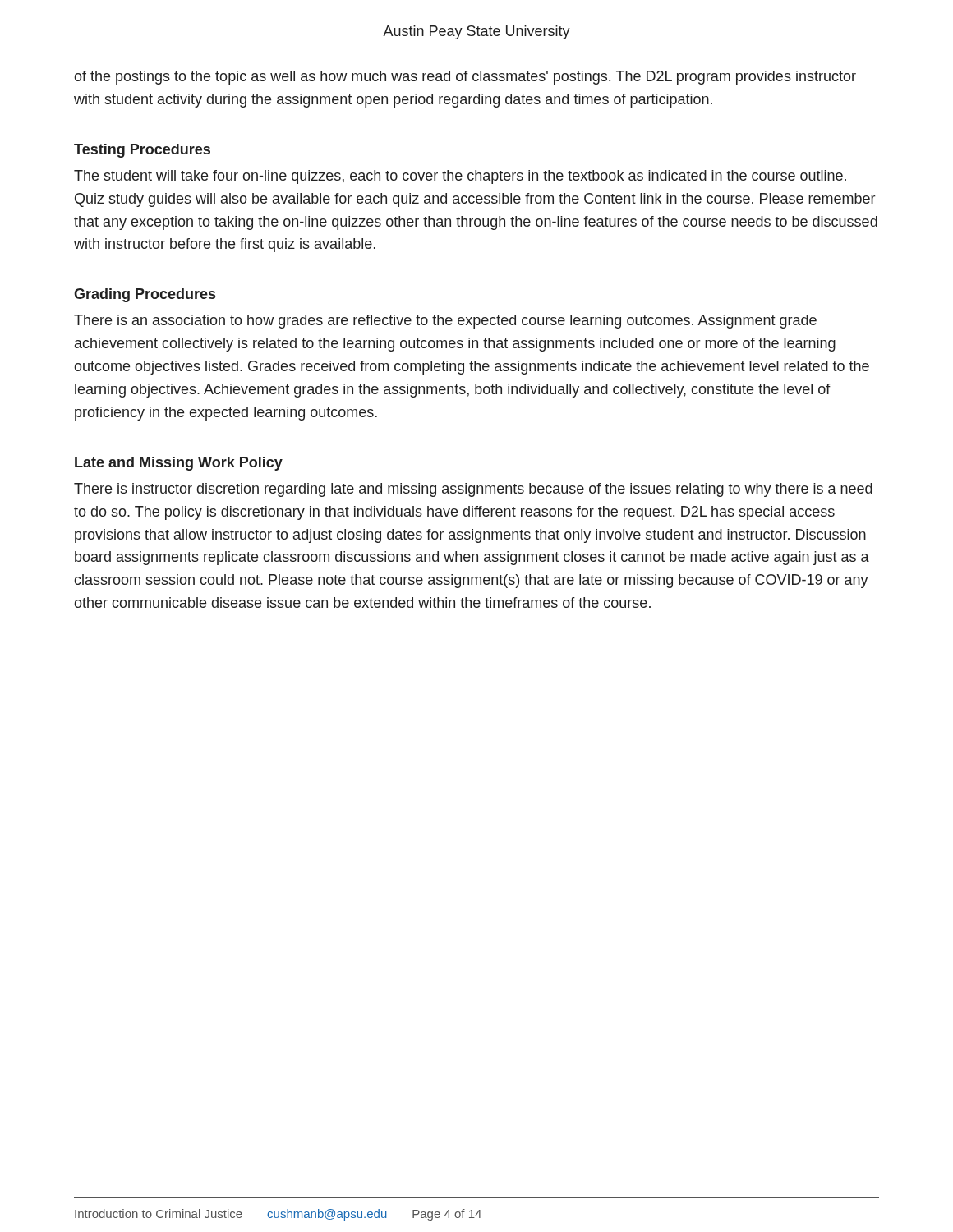Click on the section header that reads "Grading Procedures"
Screen dimensions: 1232x953
click(x=145, y=294)
